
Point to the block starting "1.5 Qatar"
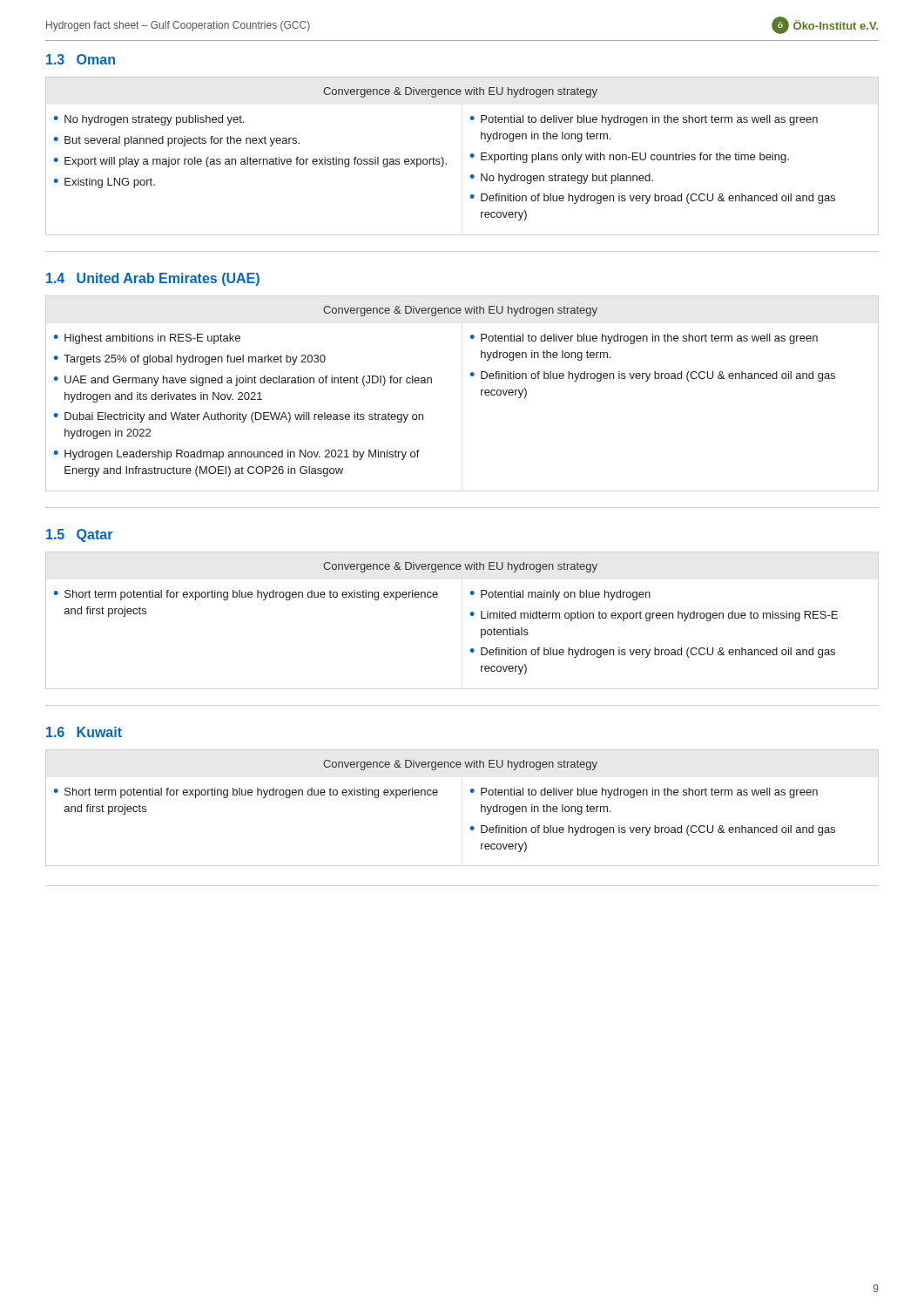tap(79, 534)
